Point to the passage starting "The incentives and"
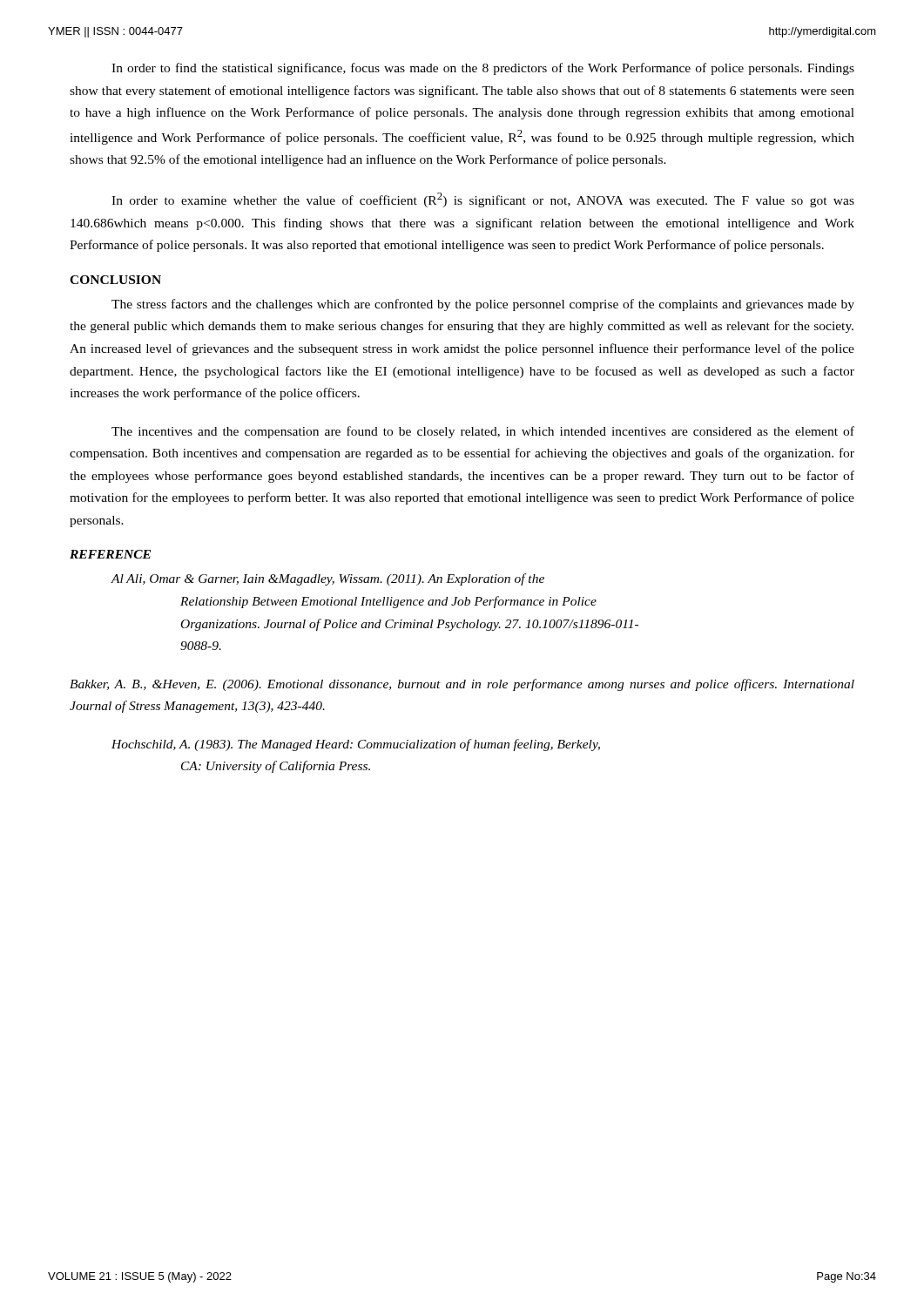The image size is (924, 1307). [462, 475]
